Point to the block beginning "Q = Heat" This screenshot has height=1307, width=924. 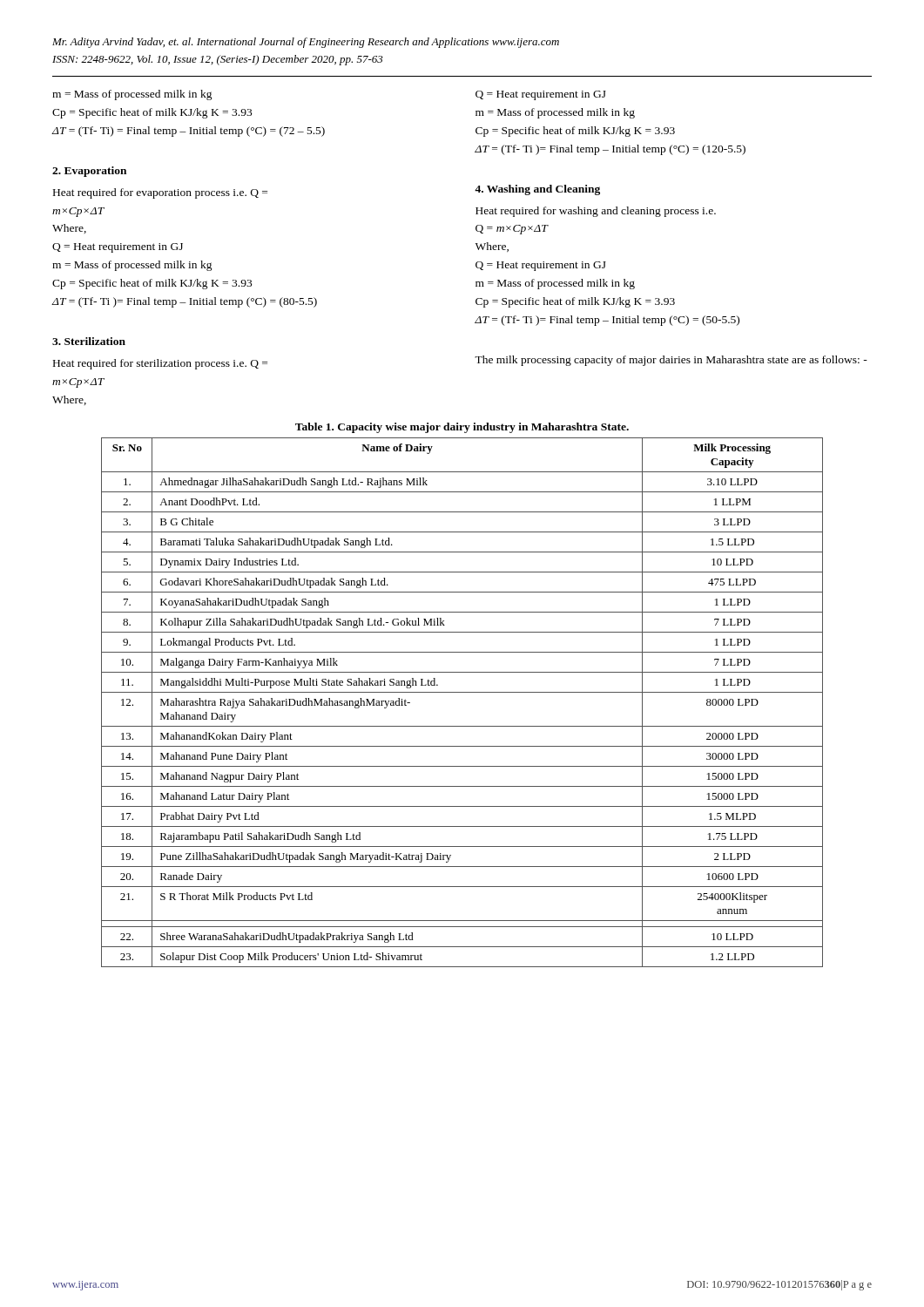click(610, 121)
